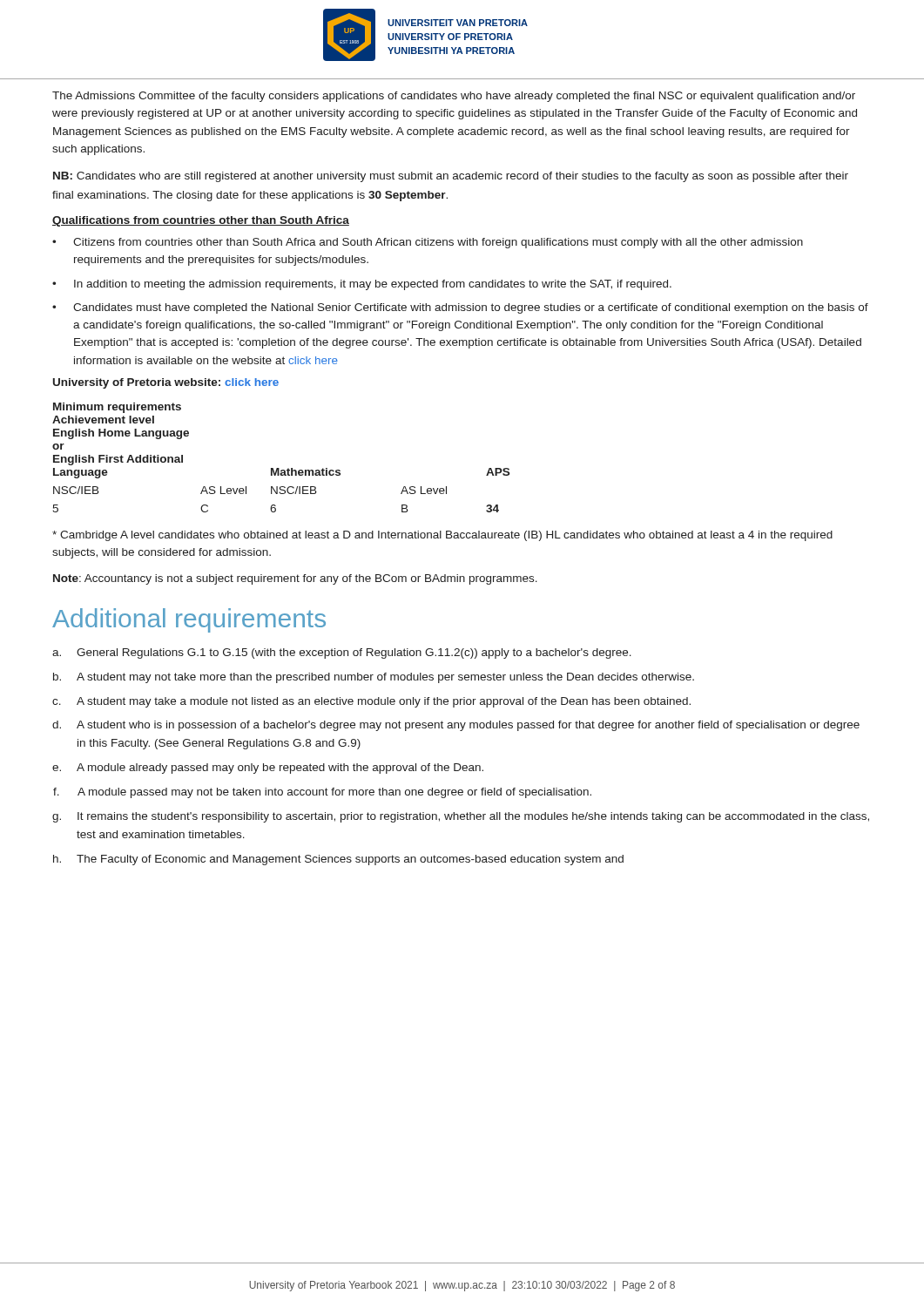Viewport: 924px width, 1307px height.
Task: Navigate to the text block starting "• In addition to meeting the admission"
Action: click(x=462, y=284)
